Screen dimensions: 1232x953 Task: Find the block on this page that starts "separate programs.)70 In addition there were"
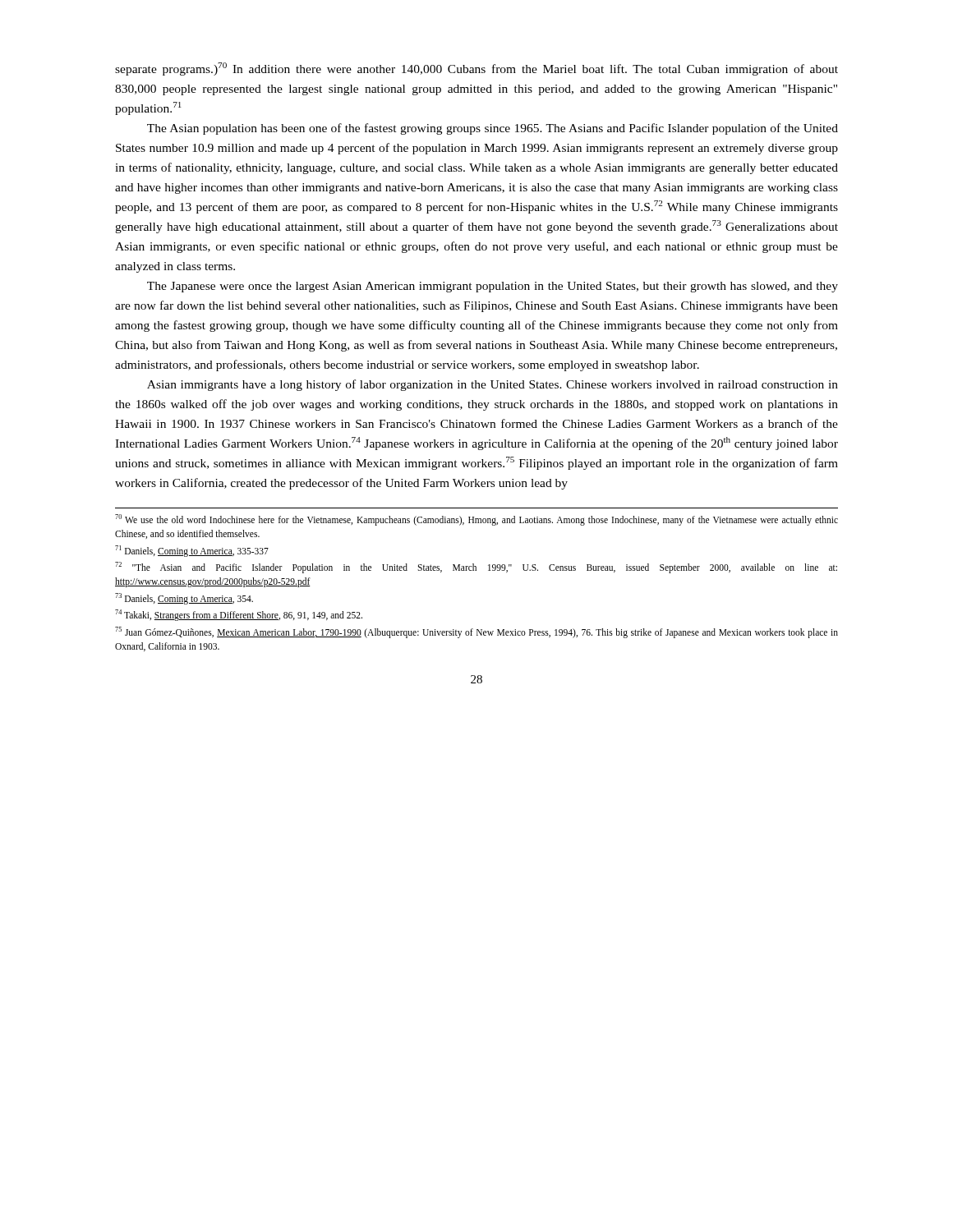476,276
